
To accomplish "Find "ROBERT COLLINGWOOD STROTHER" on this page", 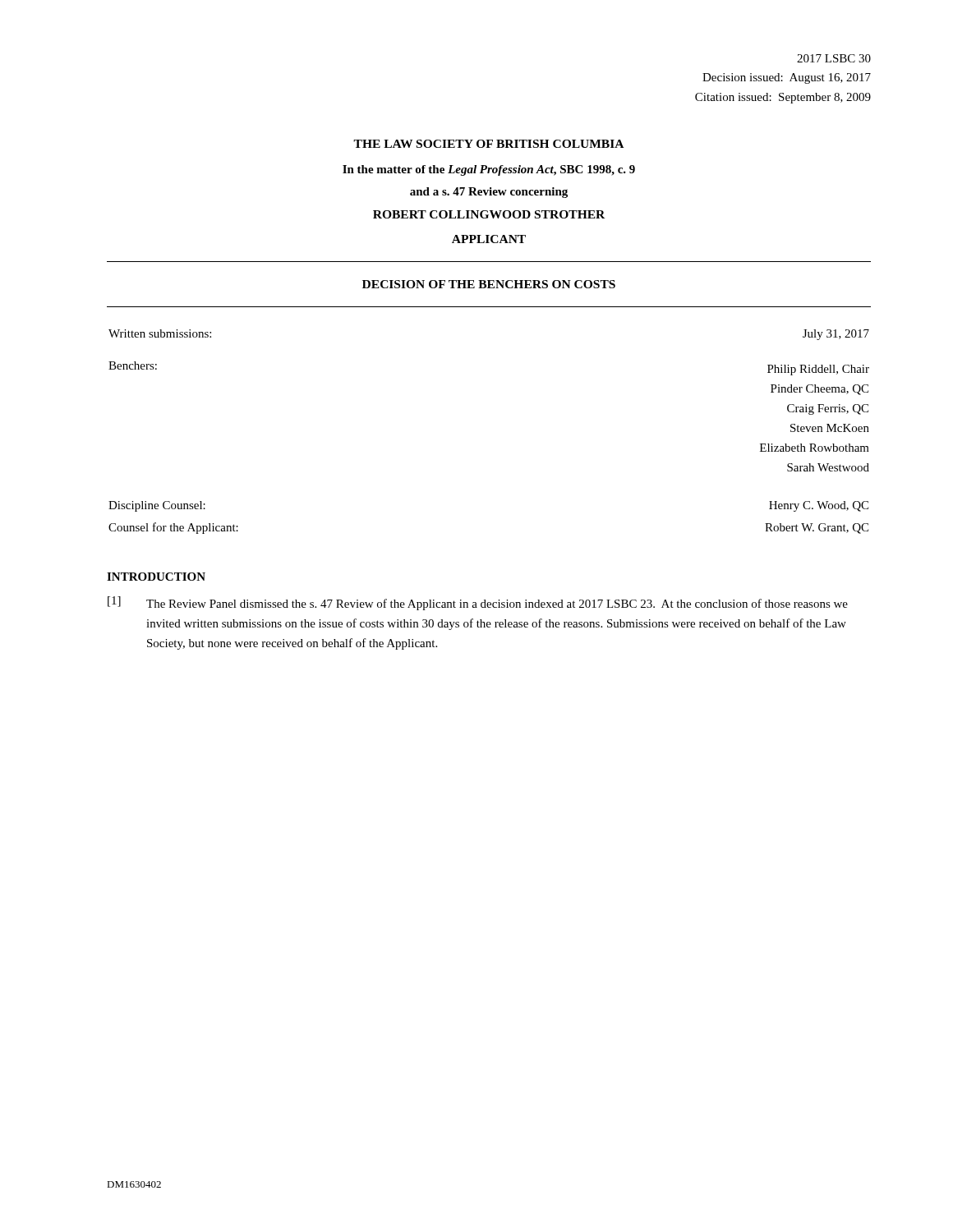I will 489,214.
